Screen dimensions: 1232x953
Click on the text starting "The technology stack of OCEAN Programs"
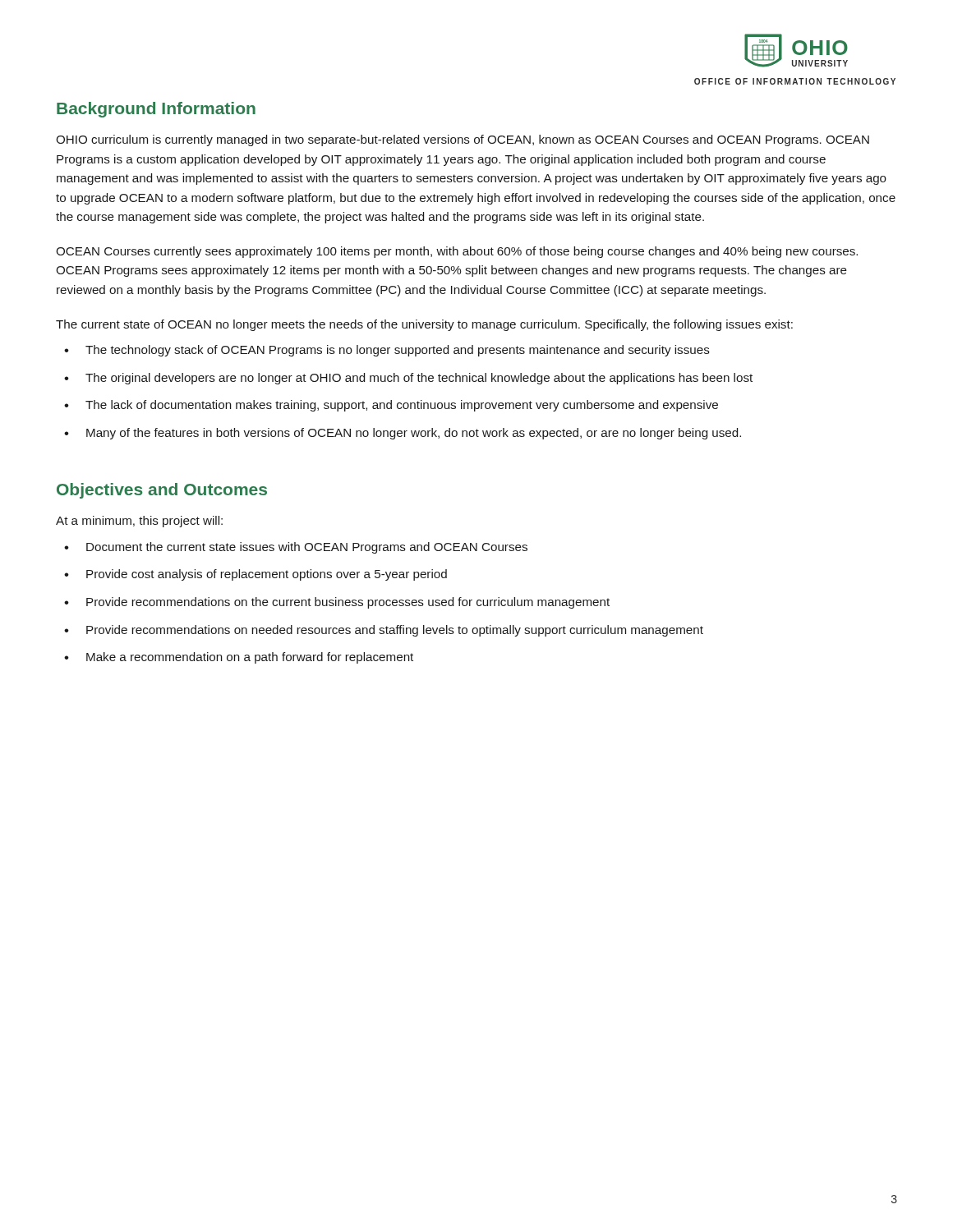pos(476,350)
